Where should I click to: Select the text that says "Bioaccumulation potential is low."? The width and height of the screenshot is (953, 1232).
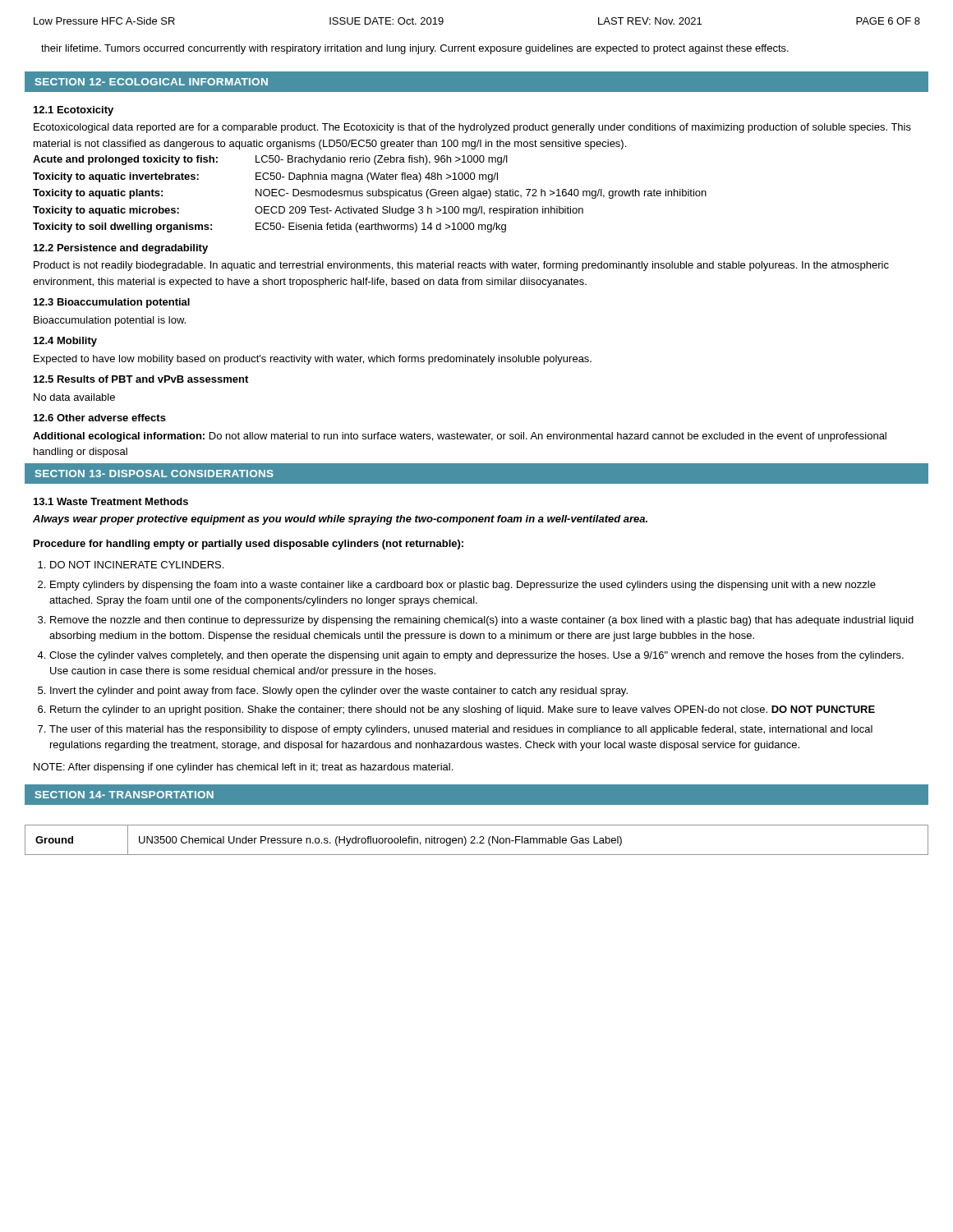click(110, 319)
